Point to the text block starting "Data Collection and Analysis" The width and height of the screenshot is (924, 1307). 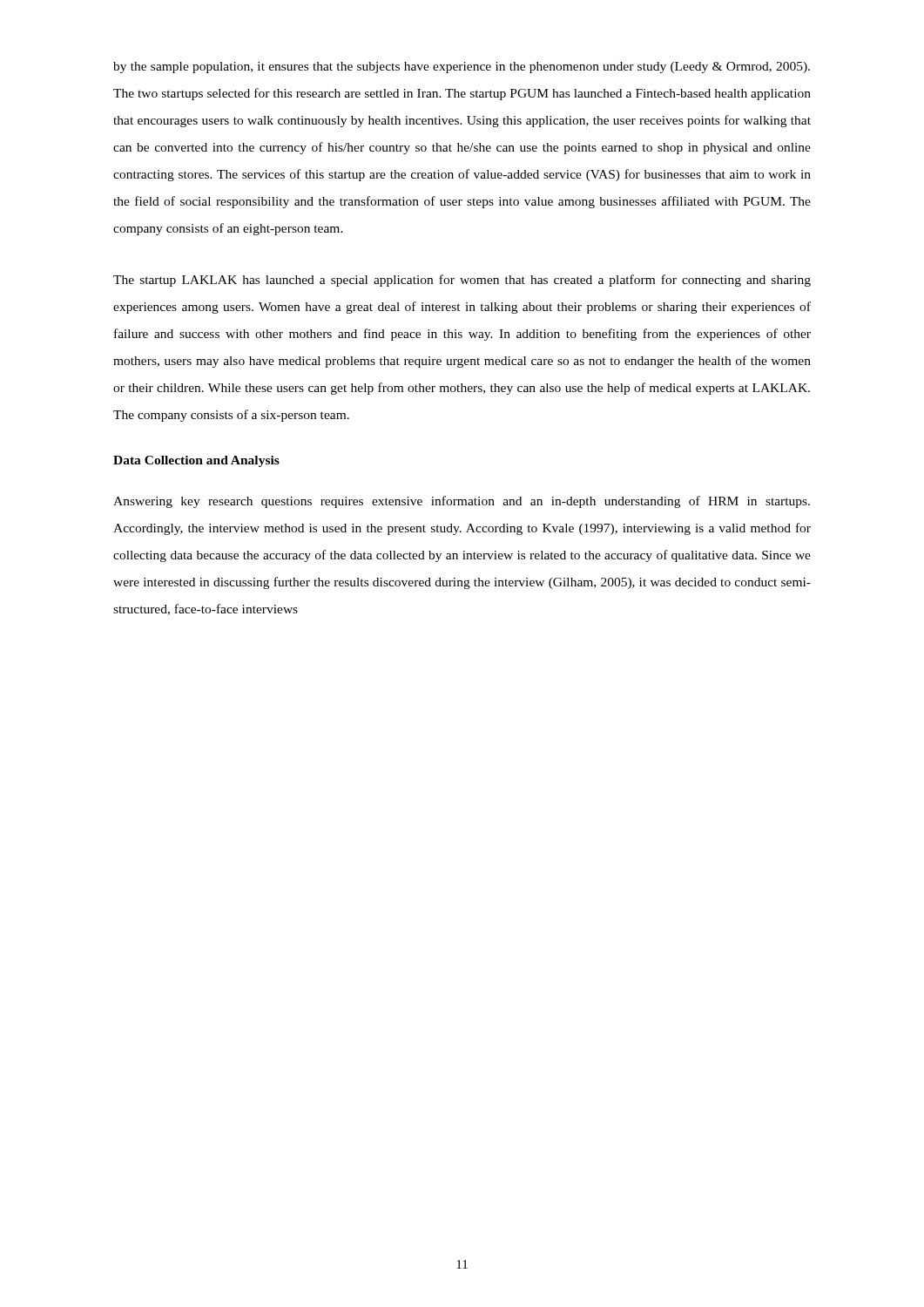[196, 460]
